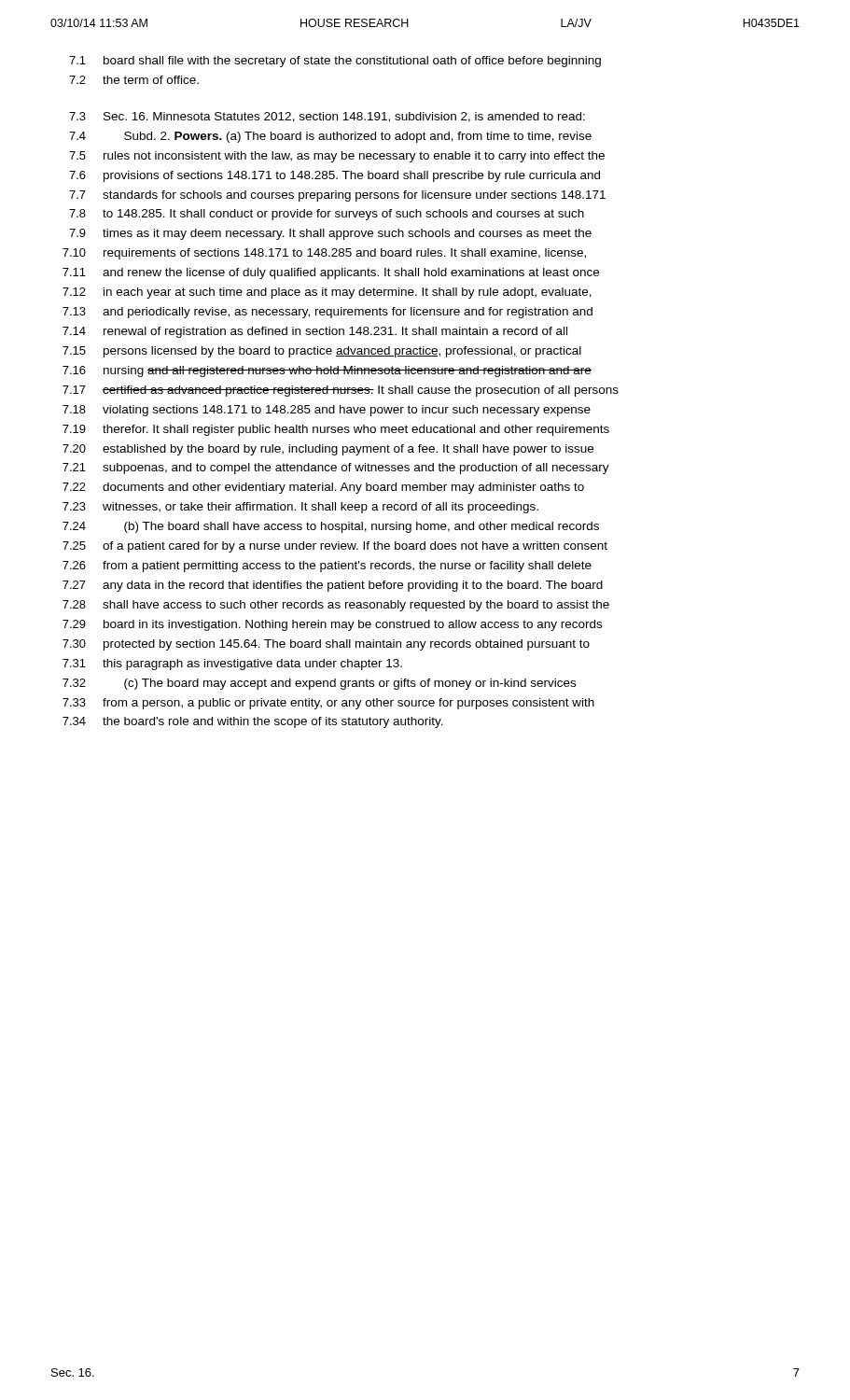The height and width of the screenshot is (1400, 850).
Task: Locate the passage starting "7.17 certified as advanced practice registered nurses. It"
Action: point(425,390)
